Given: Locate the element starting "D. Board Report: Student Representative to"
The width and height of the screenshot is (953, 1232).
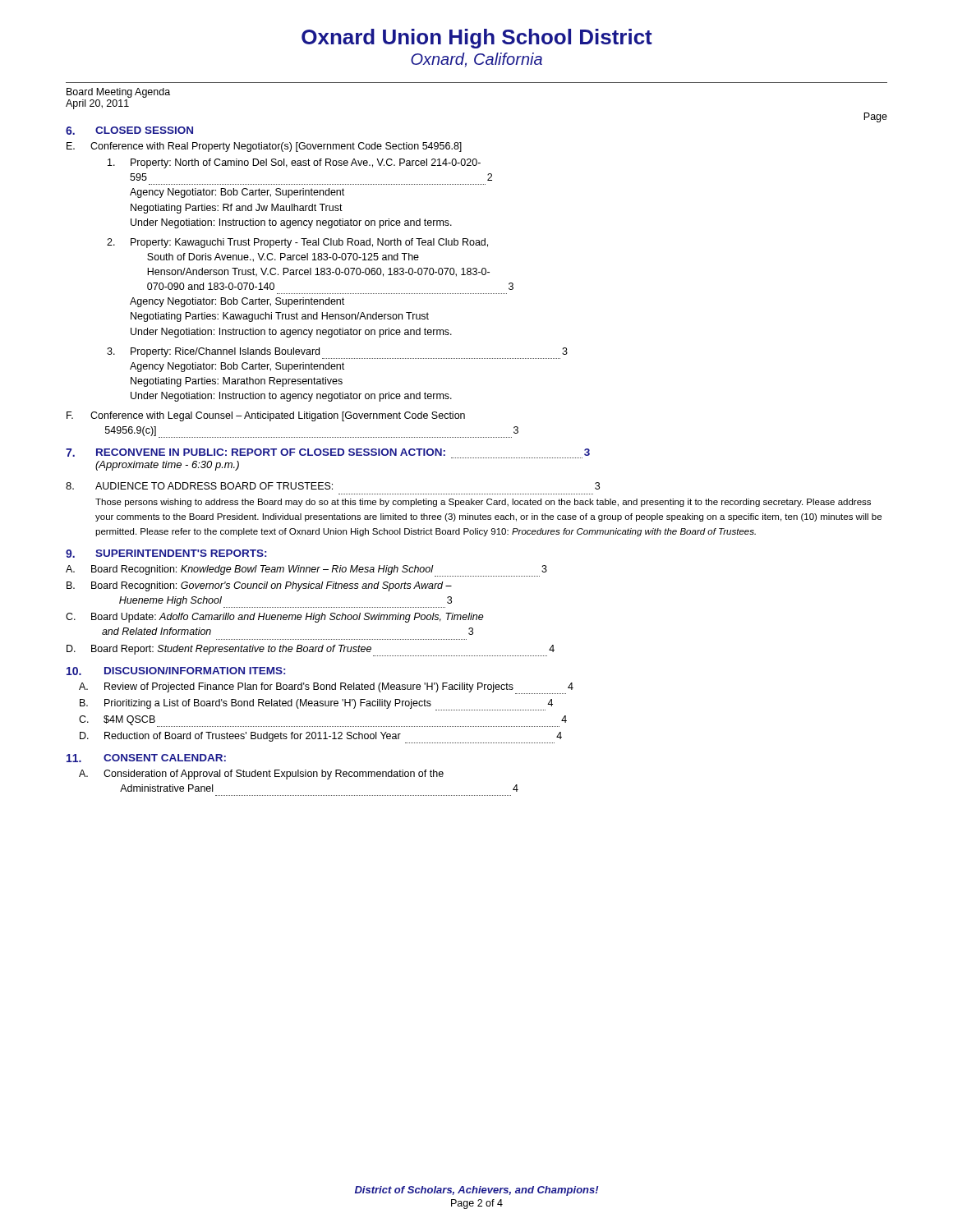Looking at the screenshot, I should (x=476, y=648).
